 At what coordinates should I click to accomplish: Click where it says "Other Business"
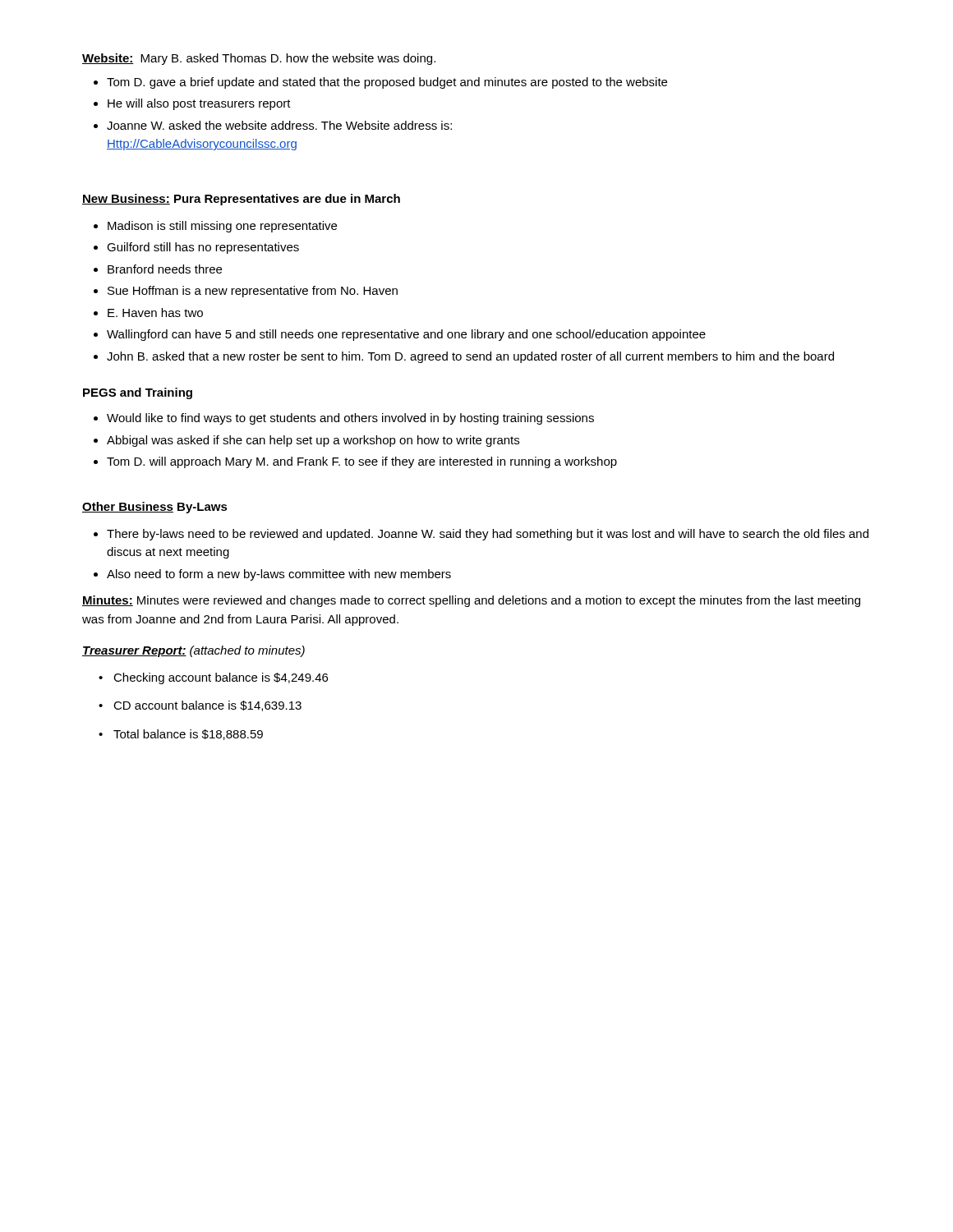coord(128,506)
